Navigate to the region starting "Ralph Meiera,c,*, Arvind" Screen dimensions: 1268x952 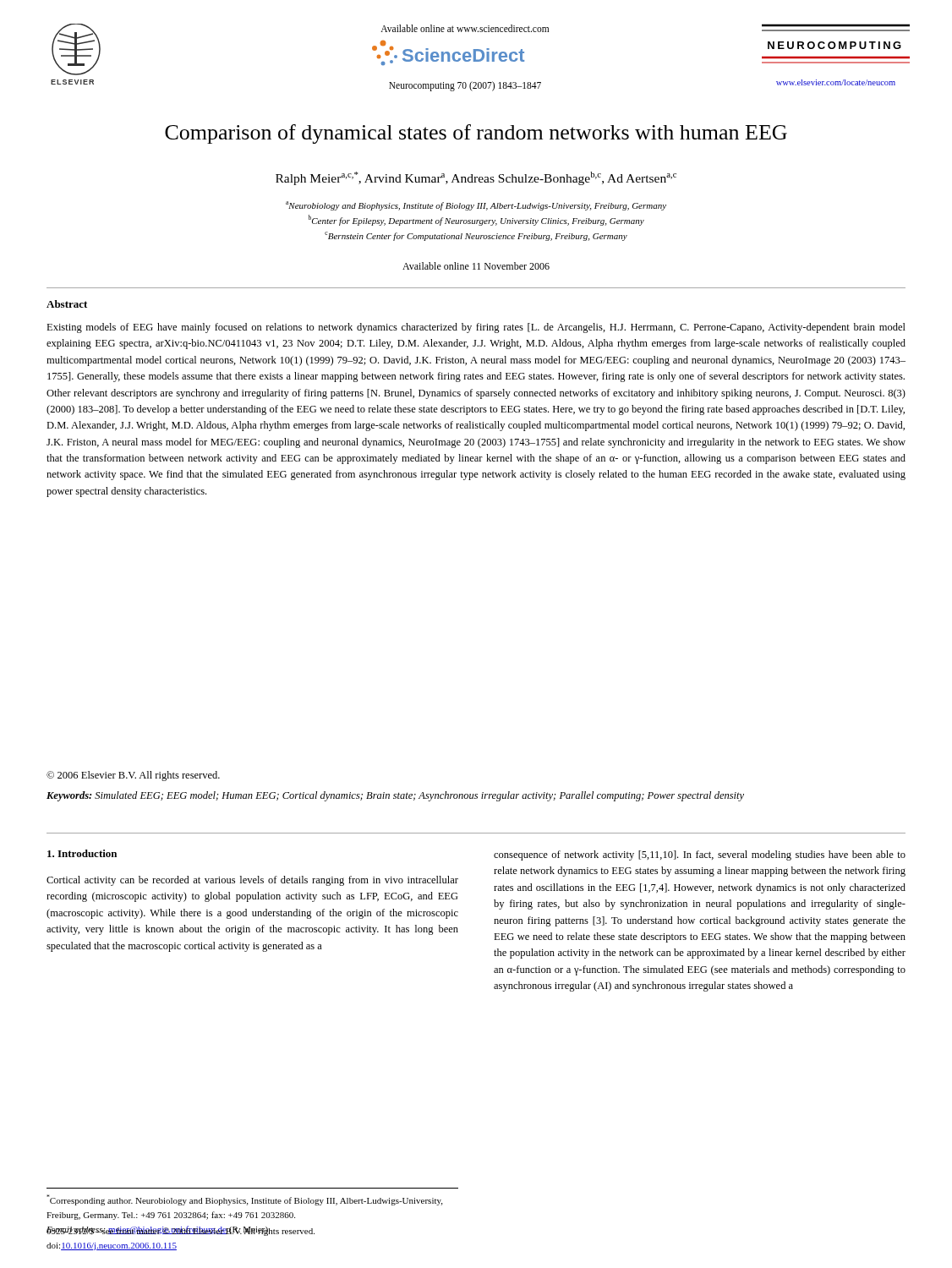pyautogui.click(x=476, y=177)
